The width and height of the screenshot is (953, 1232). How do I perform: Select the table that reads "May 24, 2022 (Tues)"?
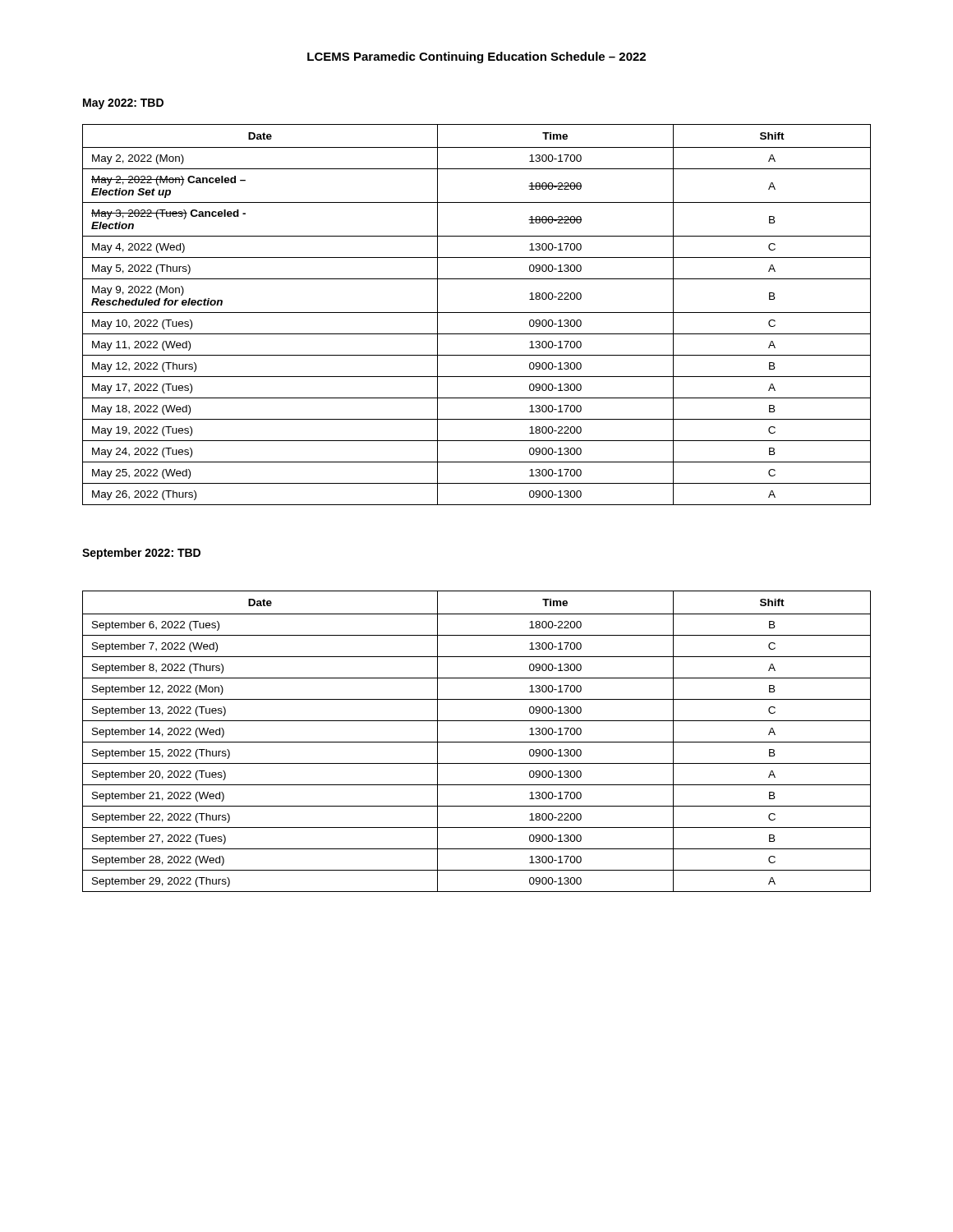tap(476, 315)
